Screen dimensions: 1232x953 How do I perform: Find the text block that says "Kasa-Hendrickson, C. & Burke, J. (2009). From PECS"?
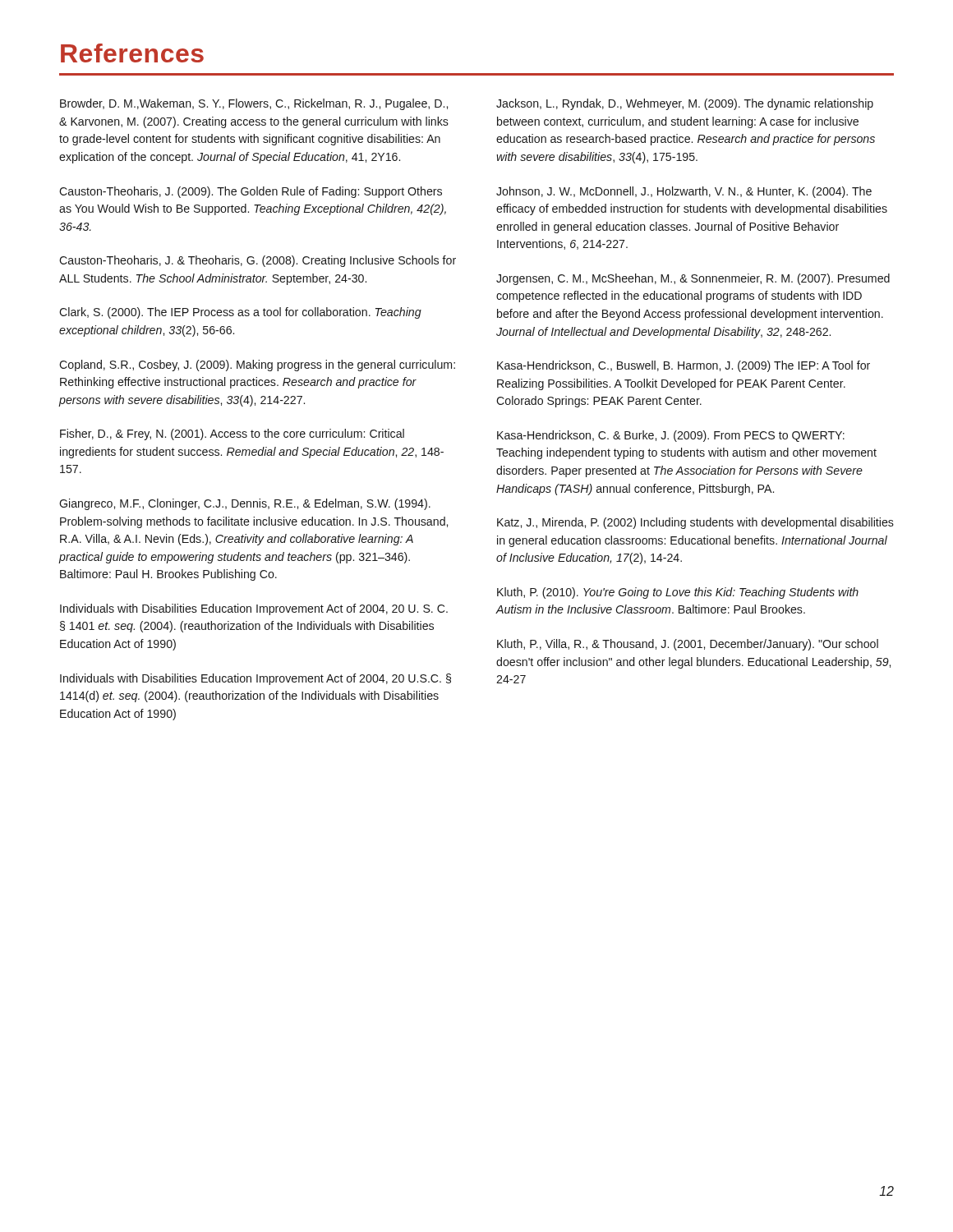coord(686,462)
